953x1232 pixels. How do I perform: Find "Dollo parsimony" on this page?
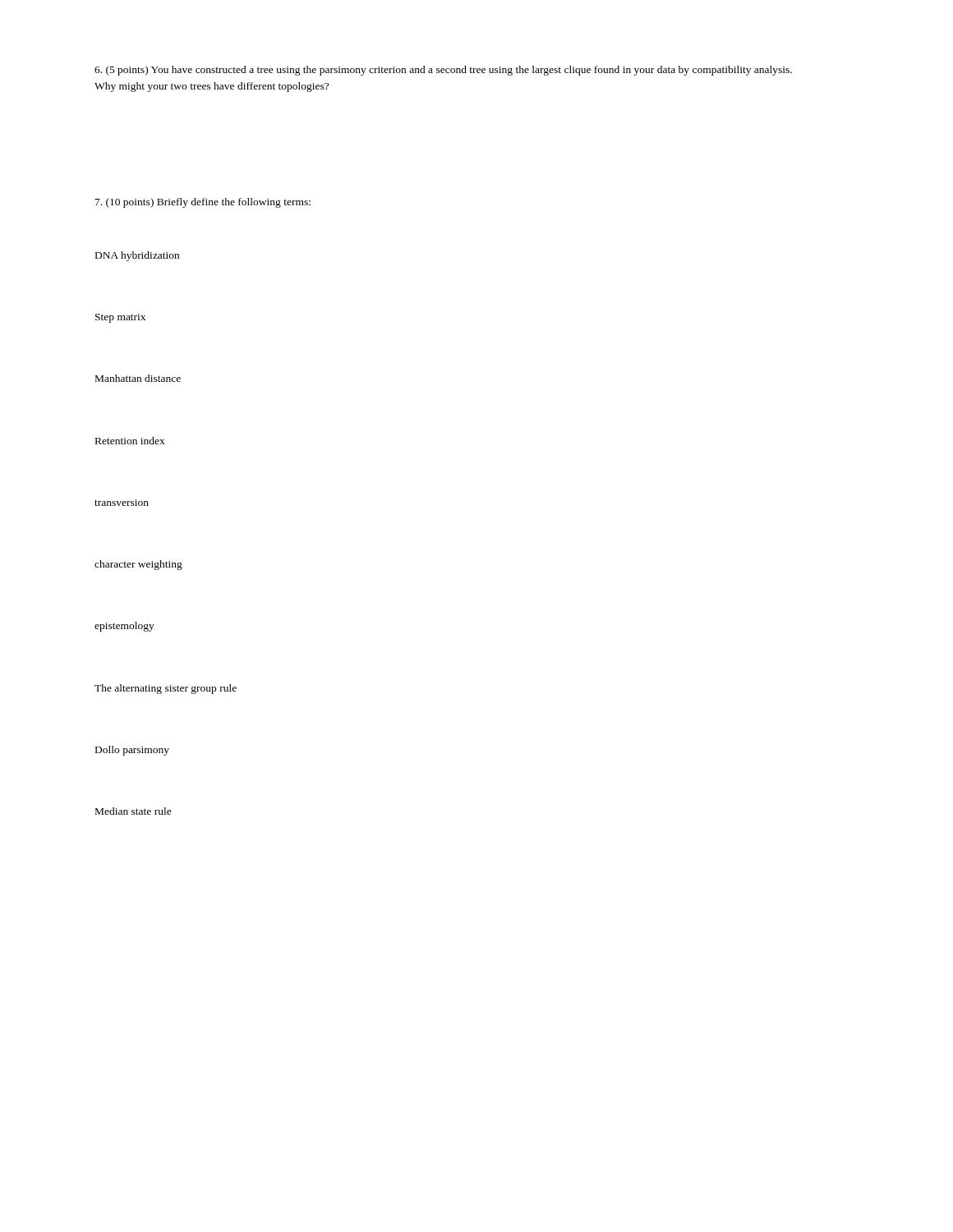click(x=132, y=749)
